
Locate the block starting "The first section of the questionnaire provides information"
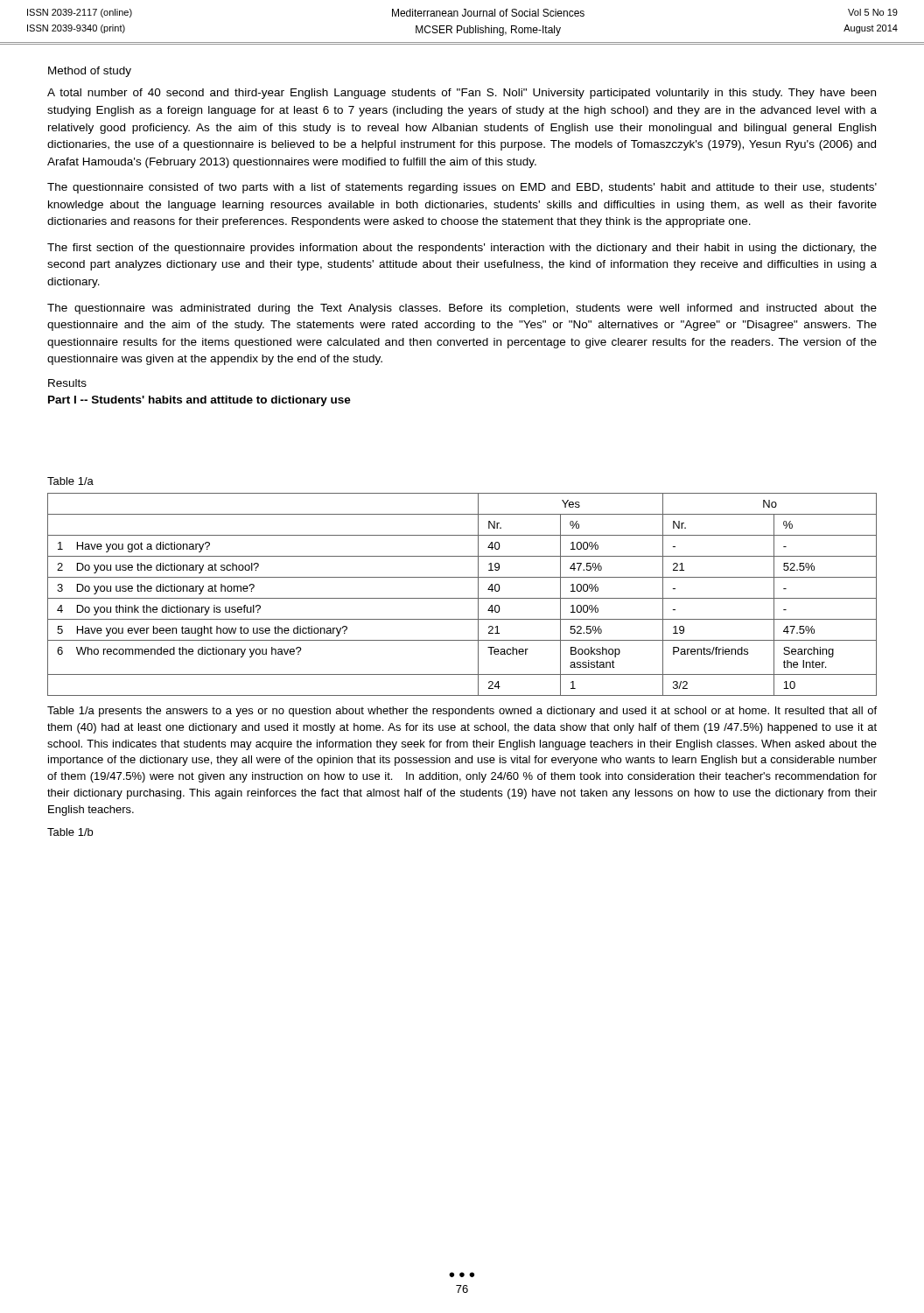click(462, 265)
